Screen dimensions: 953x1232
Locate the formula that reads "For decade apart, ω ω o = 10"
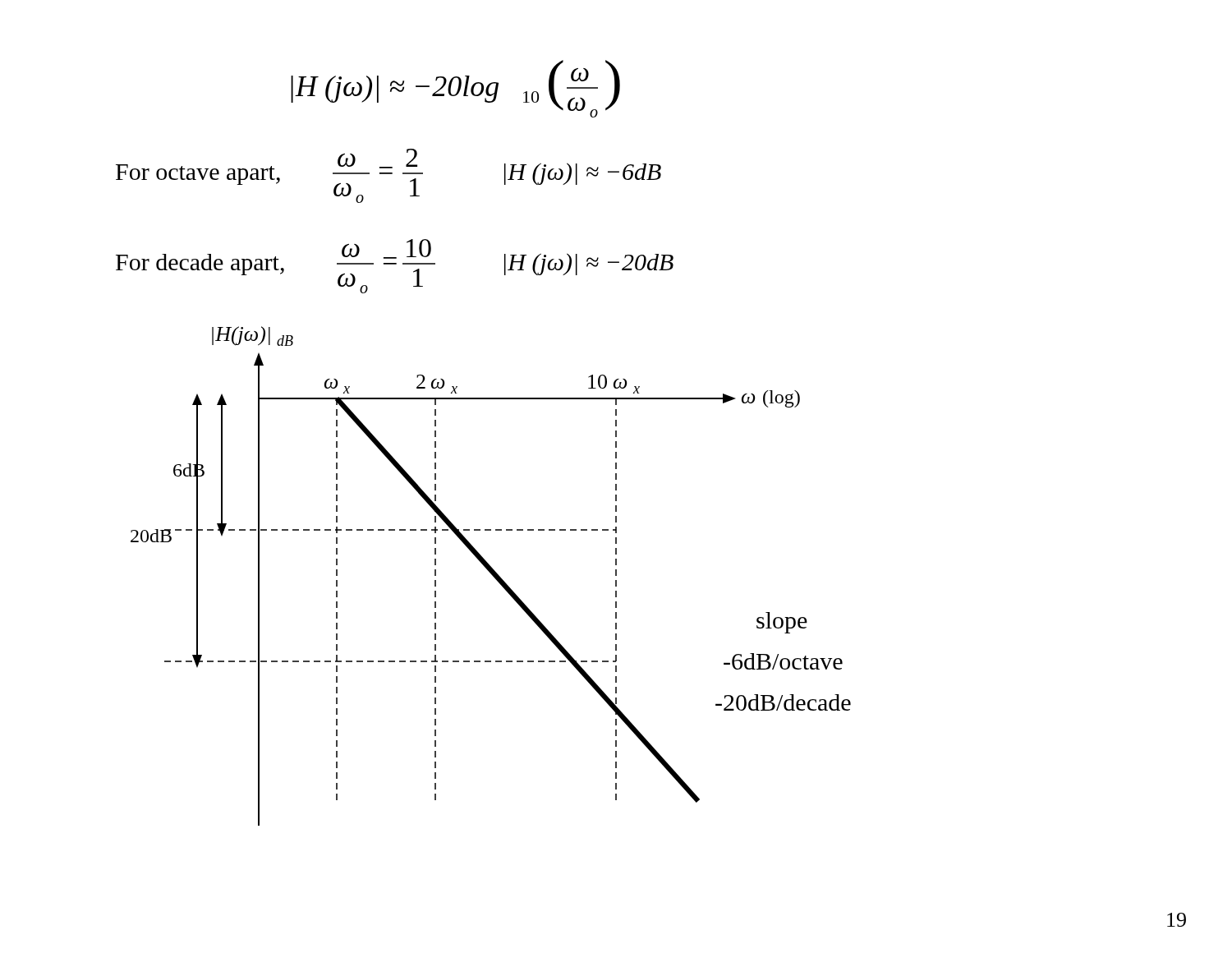[452, 261]
